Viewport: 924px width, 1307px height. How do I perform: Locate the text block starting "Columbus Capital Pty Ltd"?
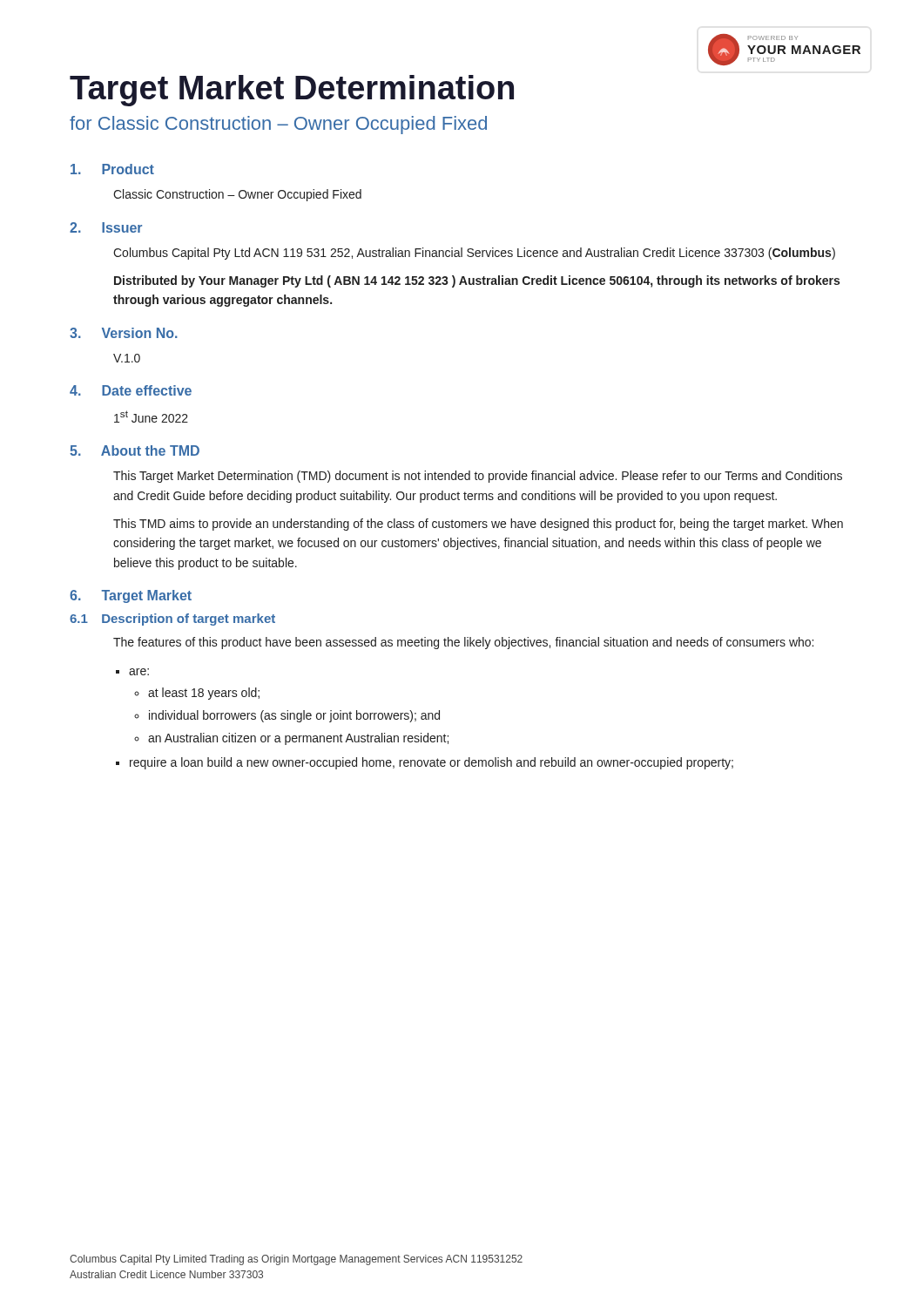[484, 253]
